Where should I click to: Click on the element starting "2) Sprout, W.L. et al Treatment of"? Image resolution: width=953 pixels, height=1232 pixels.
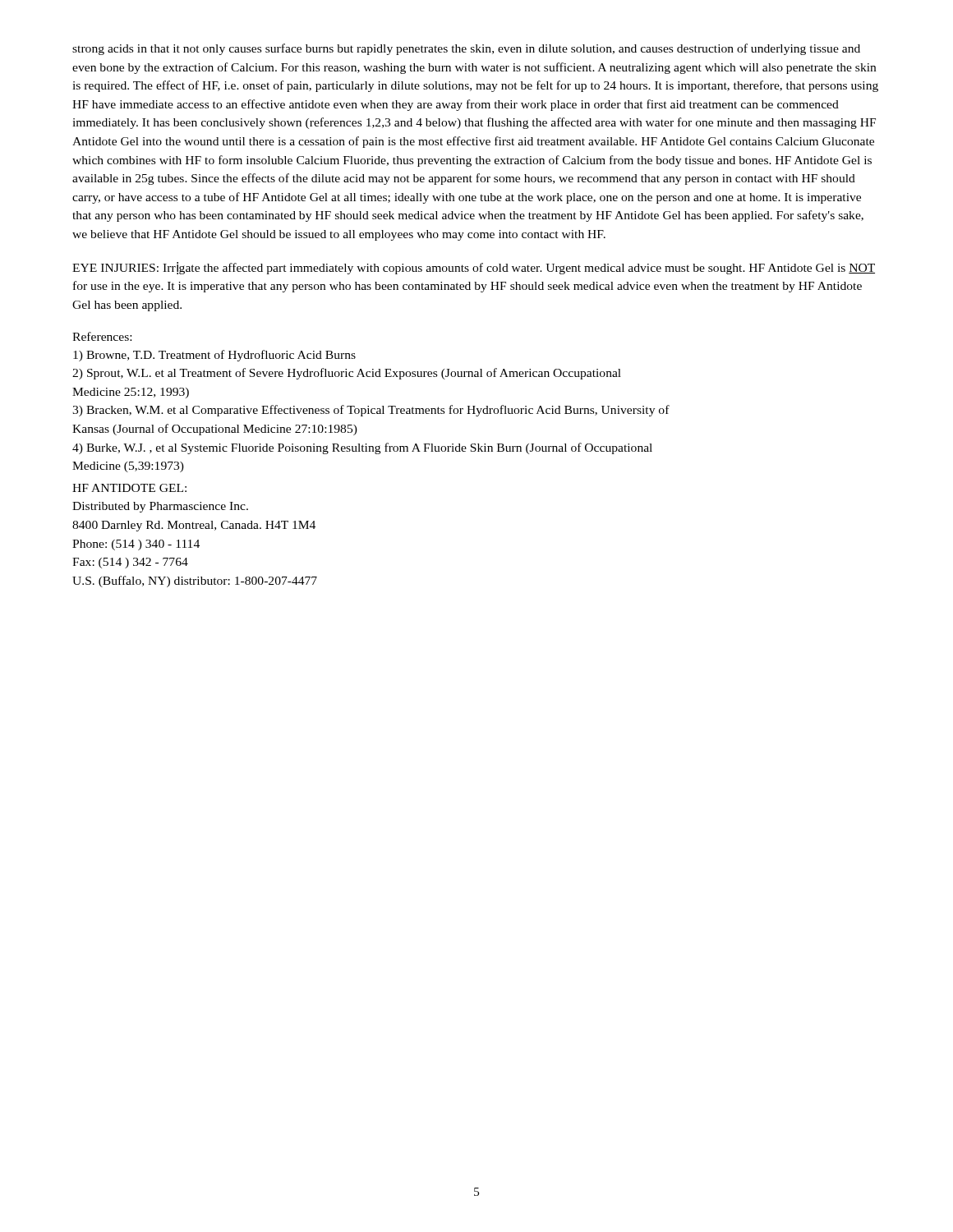347,382
